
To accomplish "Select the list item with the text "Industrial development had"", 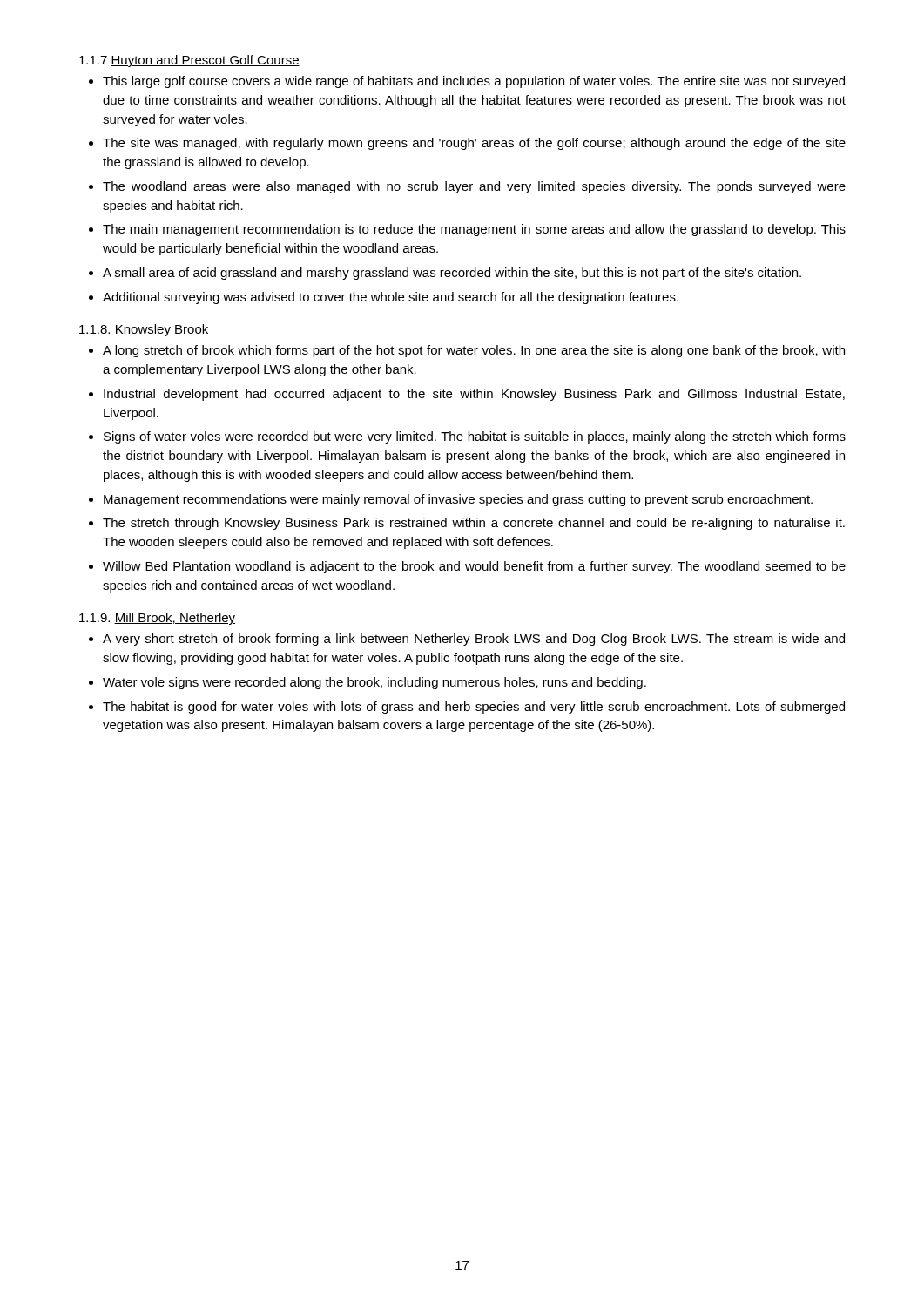I will 474,403.
